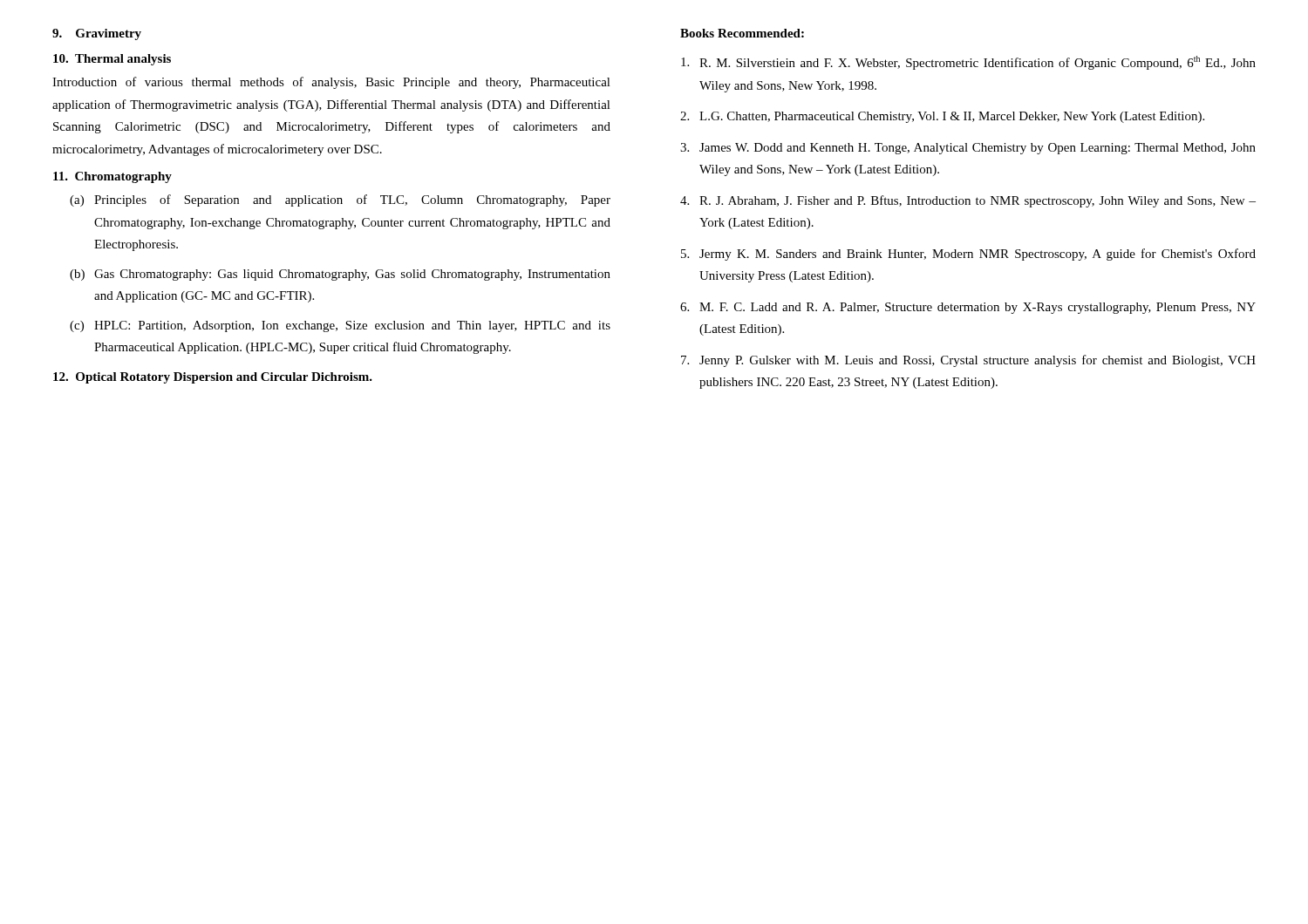
Task: Click the passage that begins "3. James W. Dodd and"
Action: point(968,159)
